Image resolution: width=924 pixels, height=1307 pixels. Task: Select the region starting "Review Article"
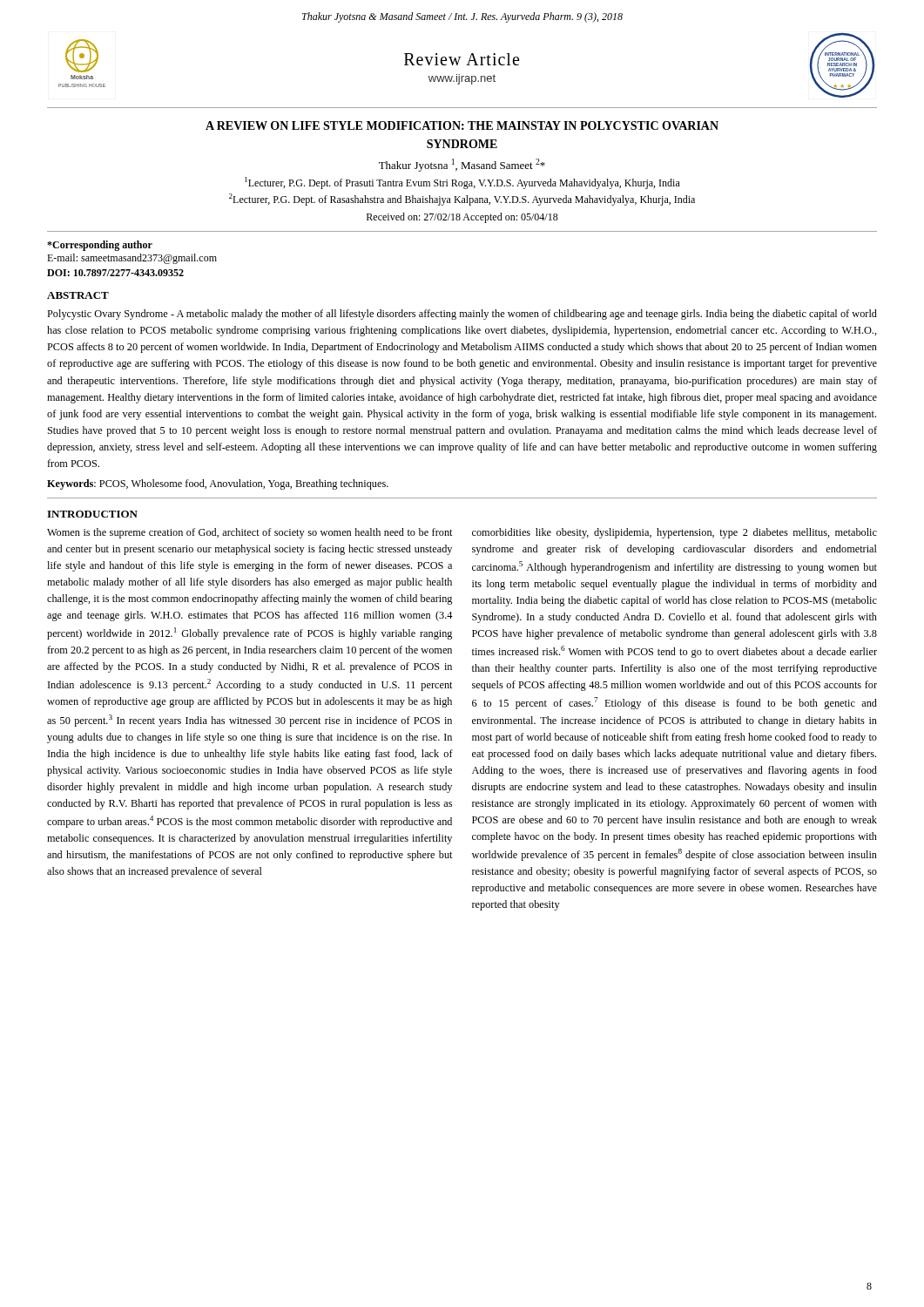(x=462, y=59)
